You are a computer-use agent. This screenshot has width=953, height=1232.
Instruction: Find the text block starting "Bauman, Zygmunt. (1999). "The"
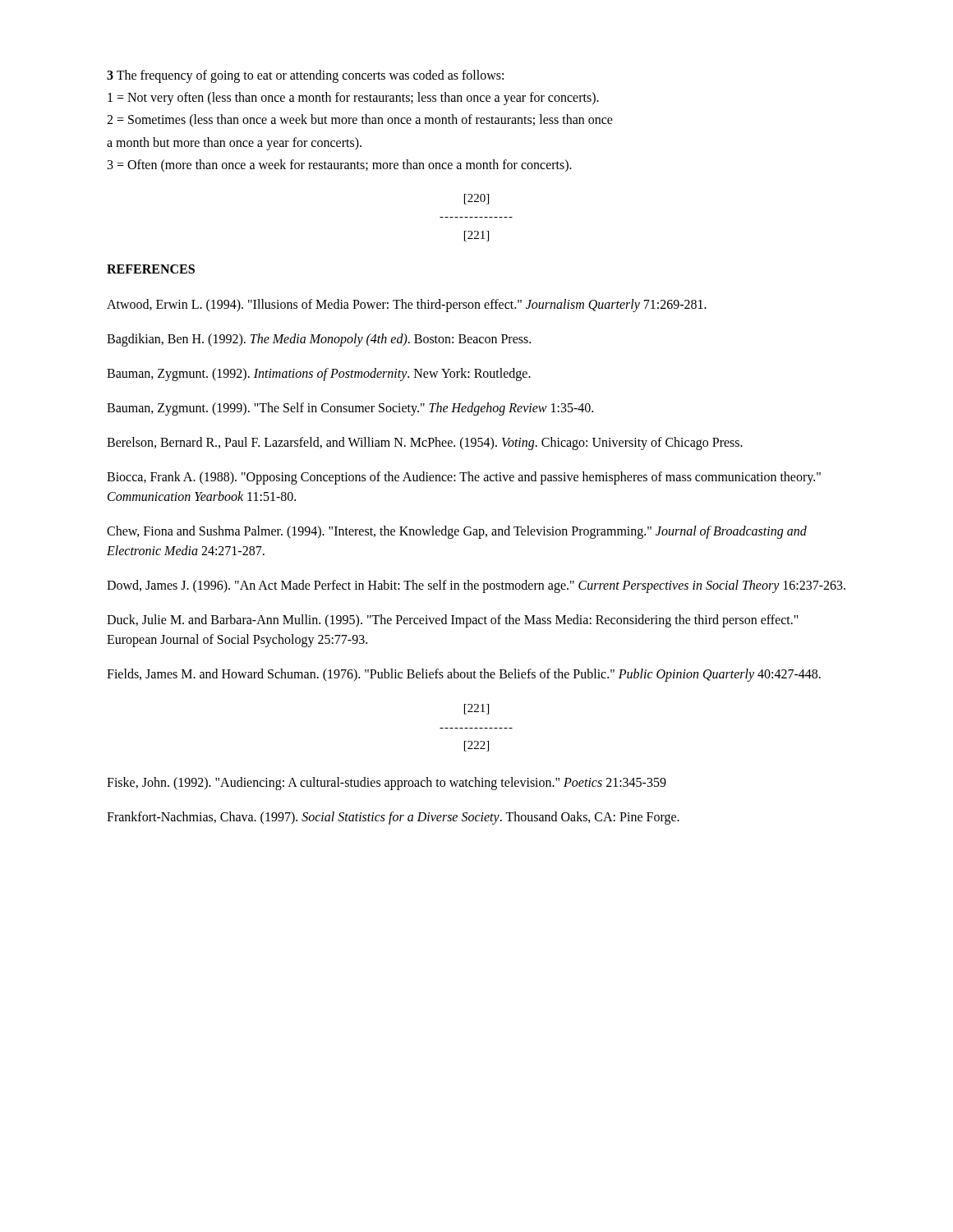pyautogui.click(x=476, y=409)
